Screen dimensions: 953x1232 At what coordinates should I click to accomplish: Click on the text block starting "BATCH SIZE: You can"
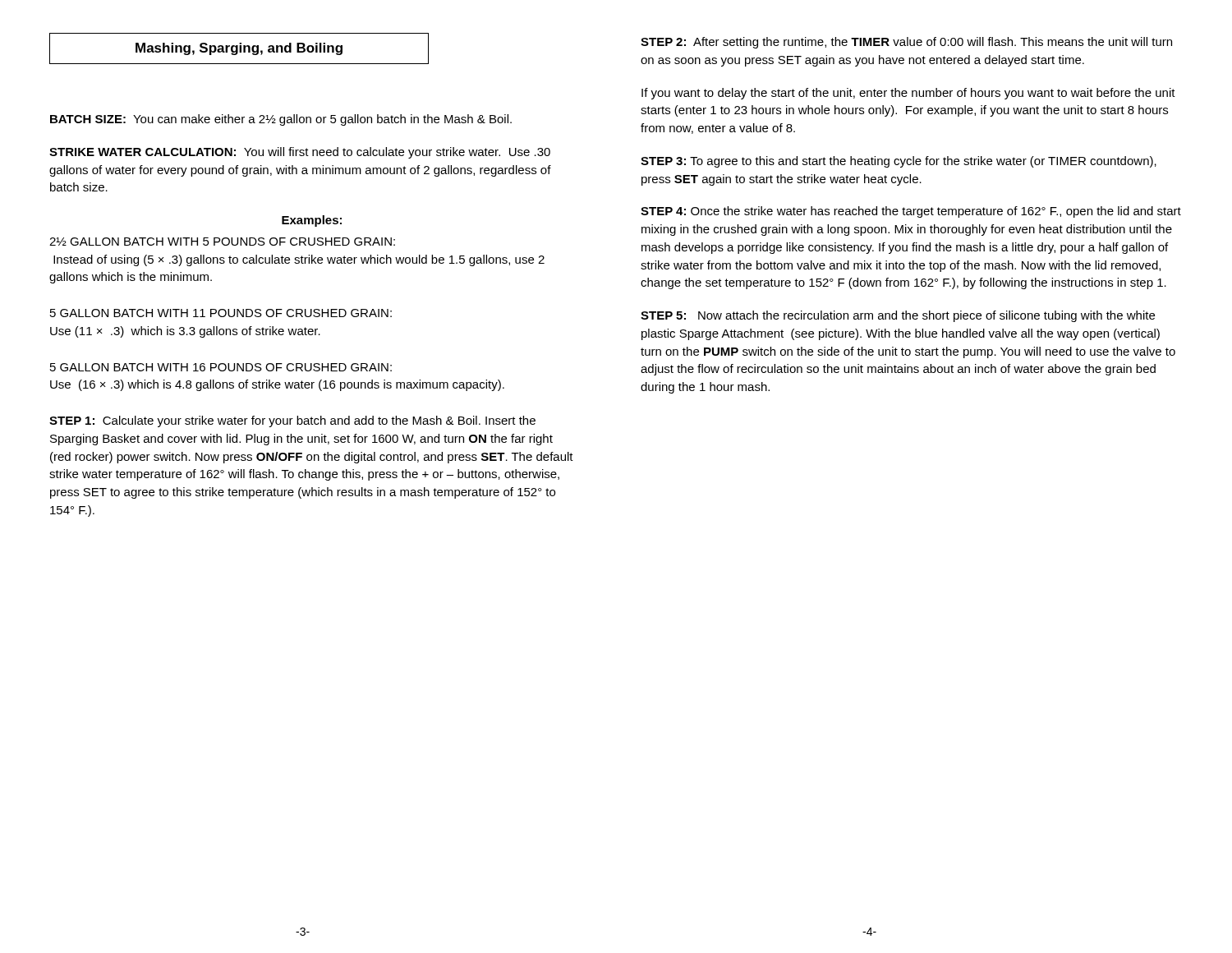tap(281, 119)
